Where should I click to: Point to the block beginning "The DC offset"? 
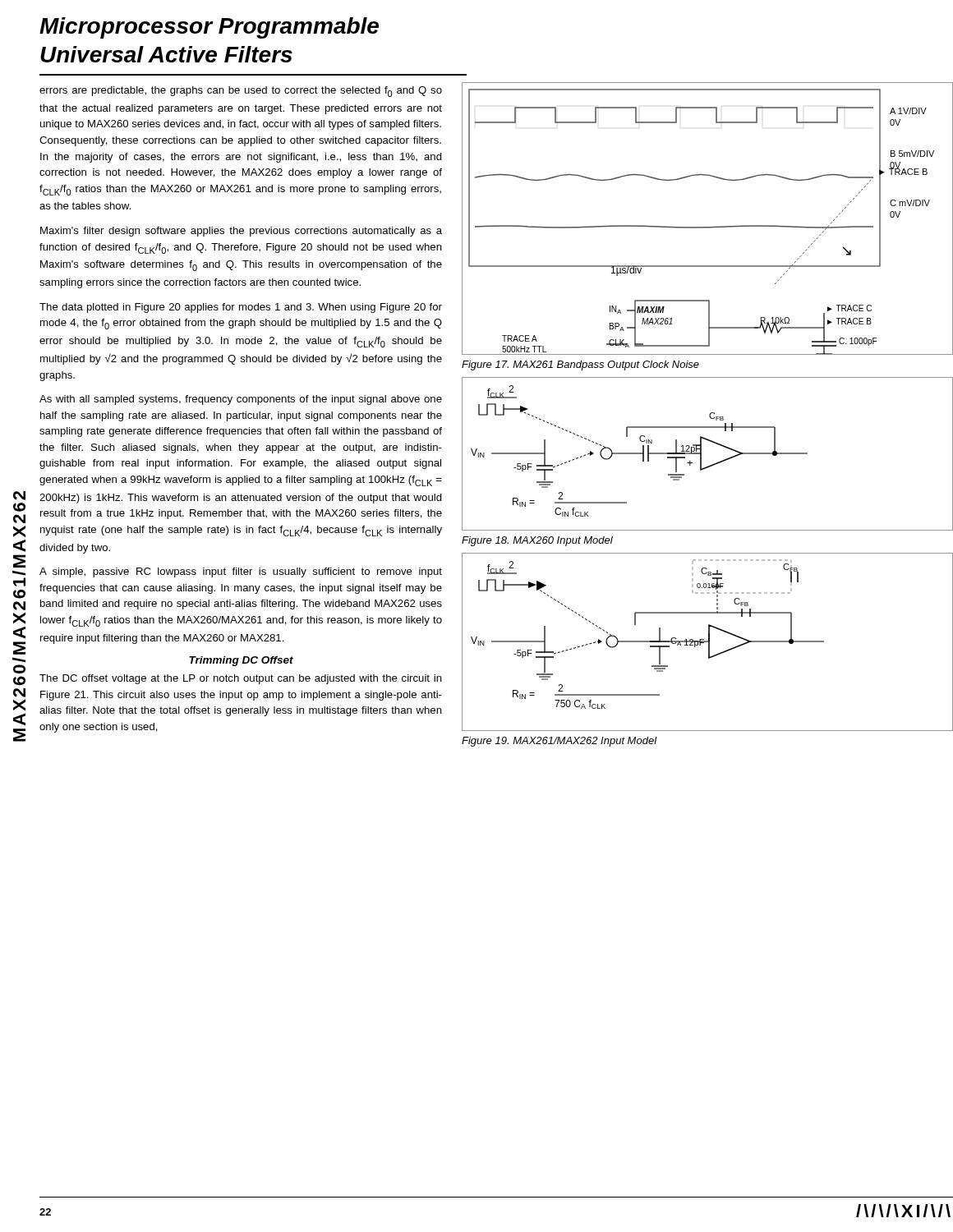[x=241, y=702]
